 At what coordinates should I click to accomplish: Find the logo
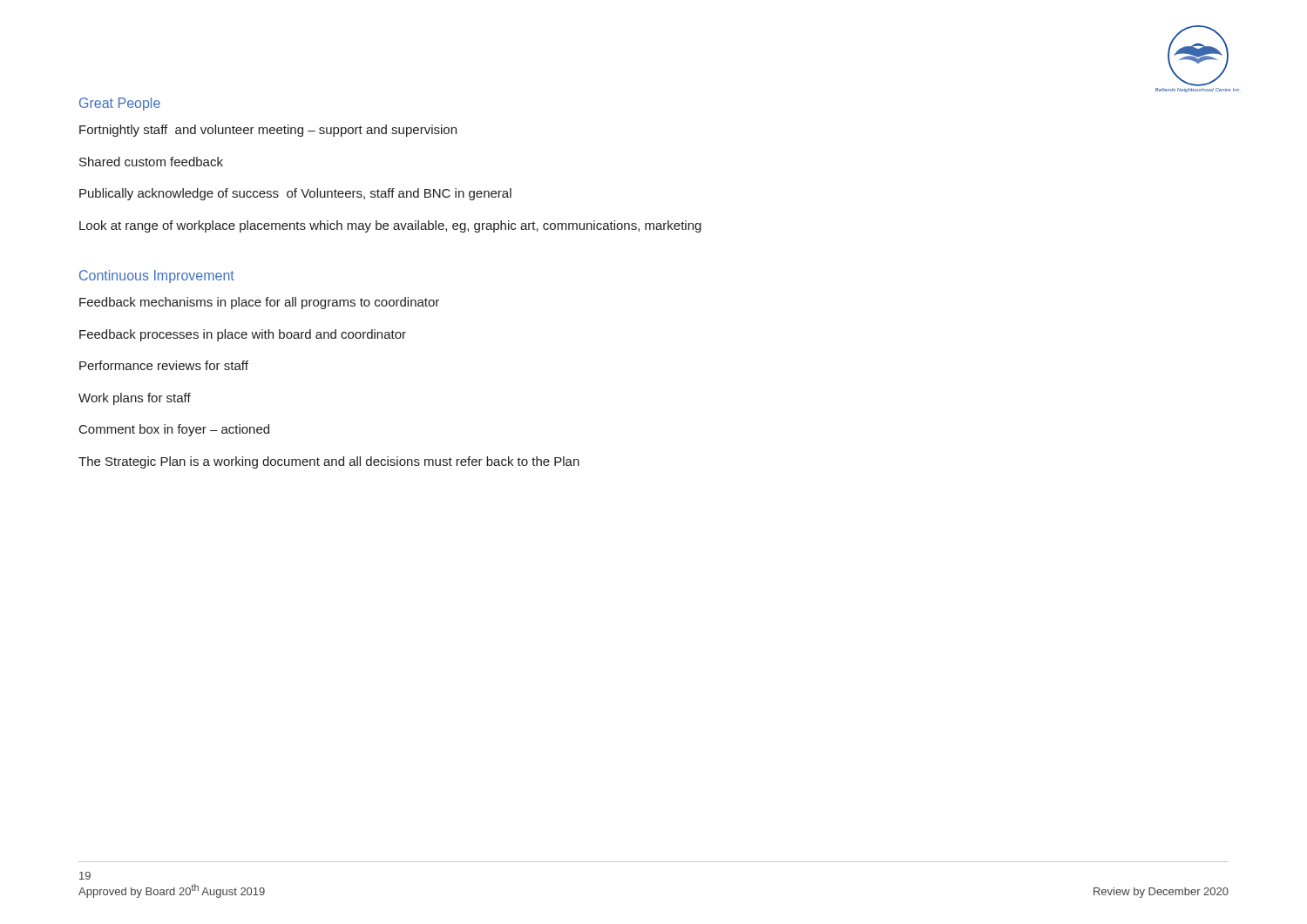click(1198, 63)
